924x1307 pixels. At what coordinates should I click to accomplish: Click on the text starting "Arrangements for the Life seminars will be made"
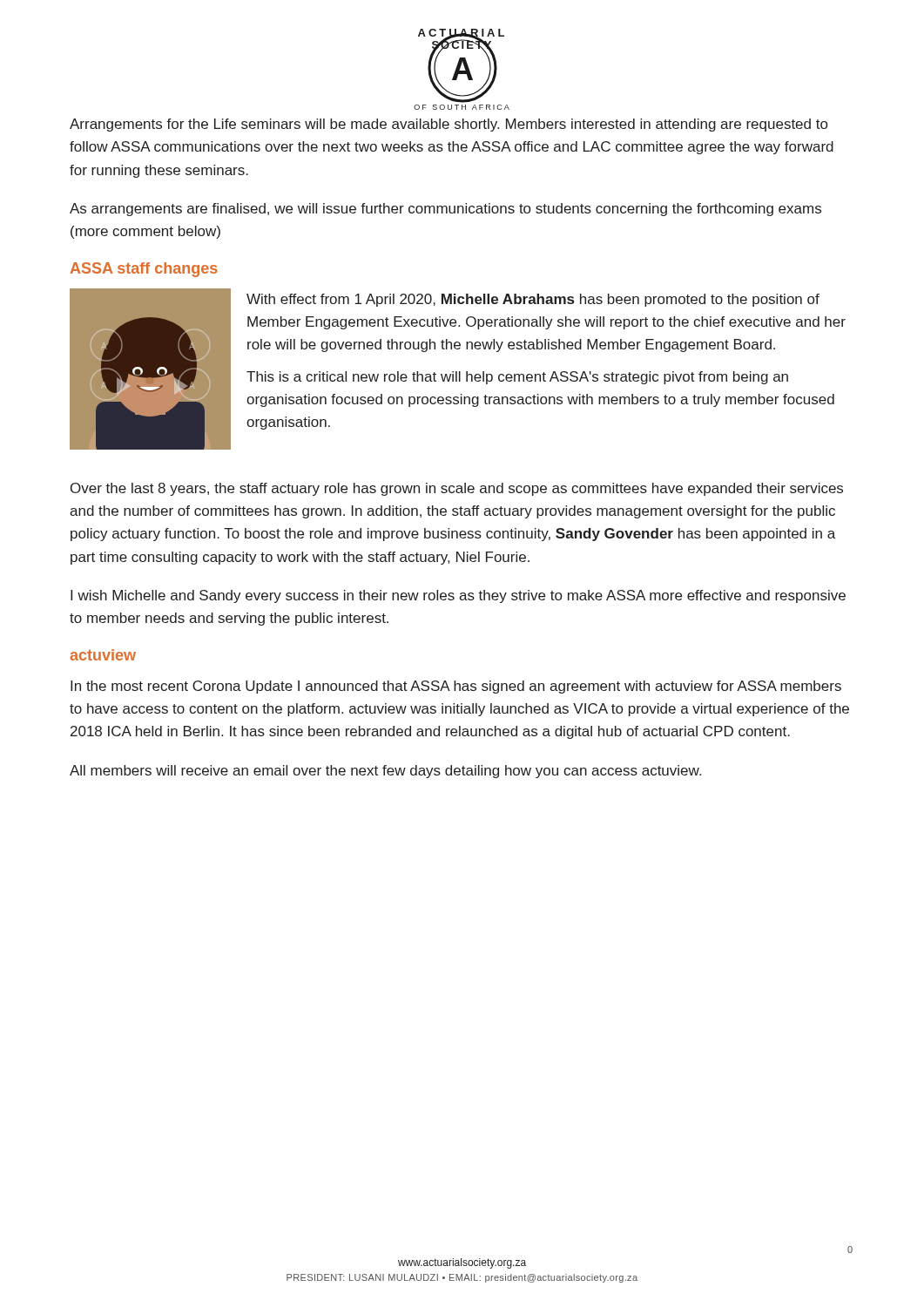452,147
